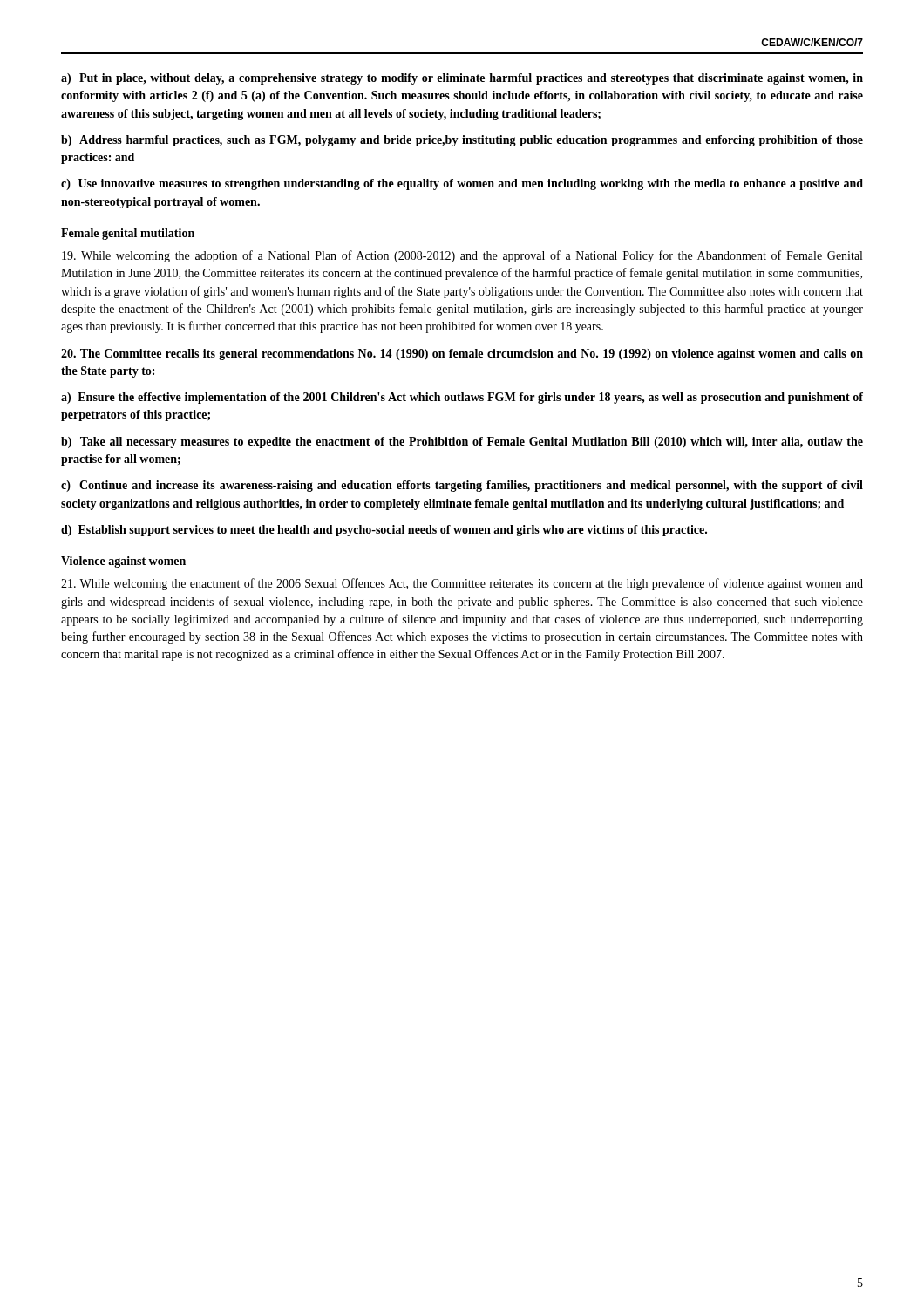Screen dimensions: 1308x924
Task: Find the region starting "The Committee recalls its general recommendations"
Action: tap(462, 362)
